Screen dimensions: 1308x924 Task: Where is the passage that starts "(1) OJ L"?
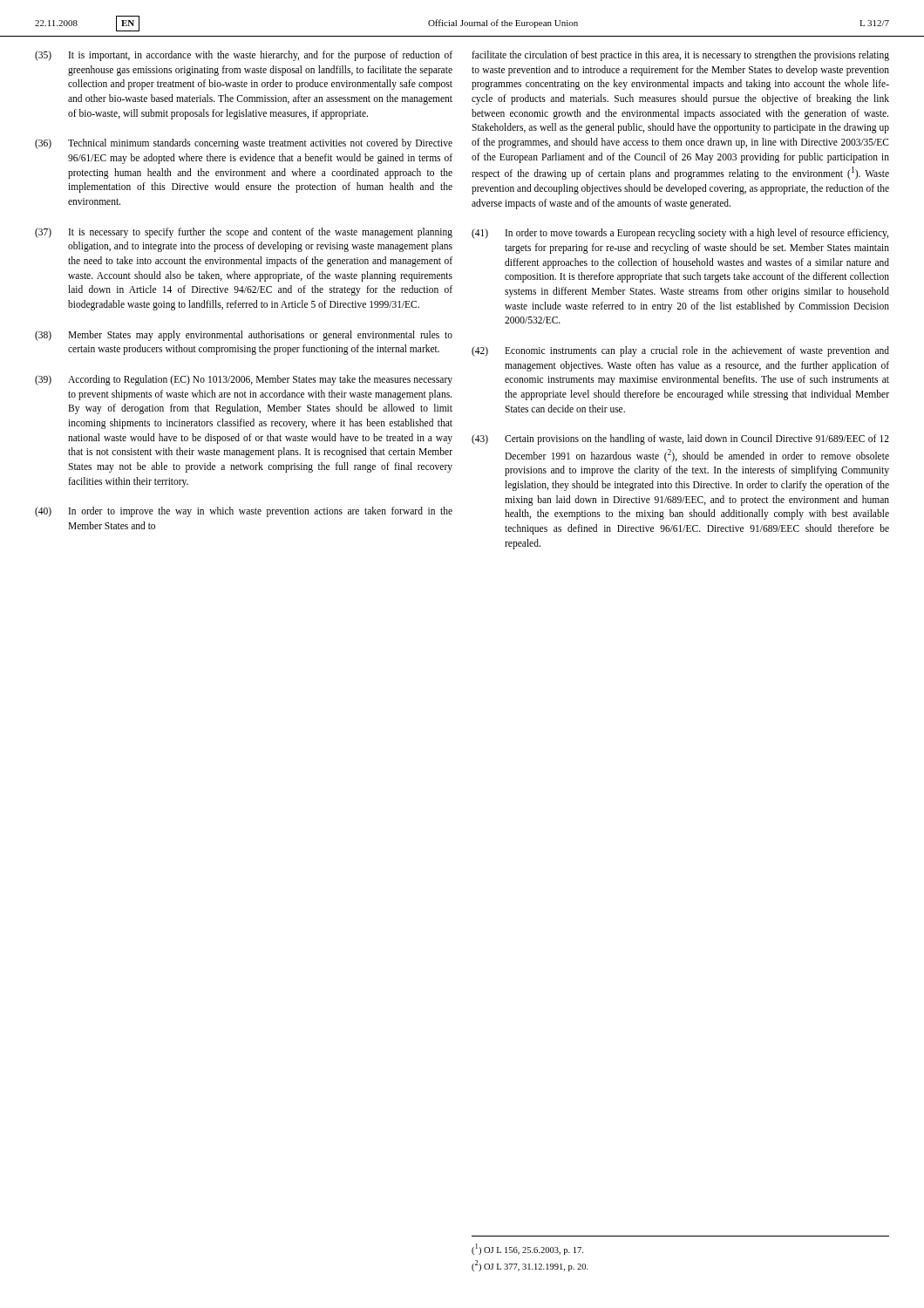[528, 1248]
